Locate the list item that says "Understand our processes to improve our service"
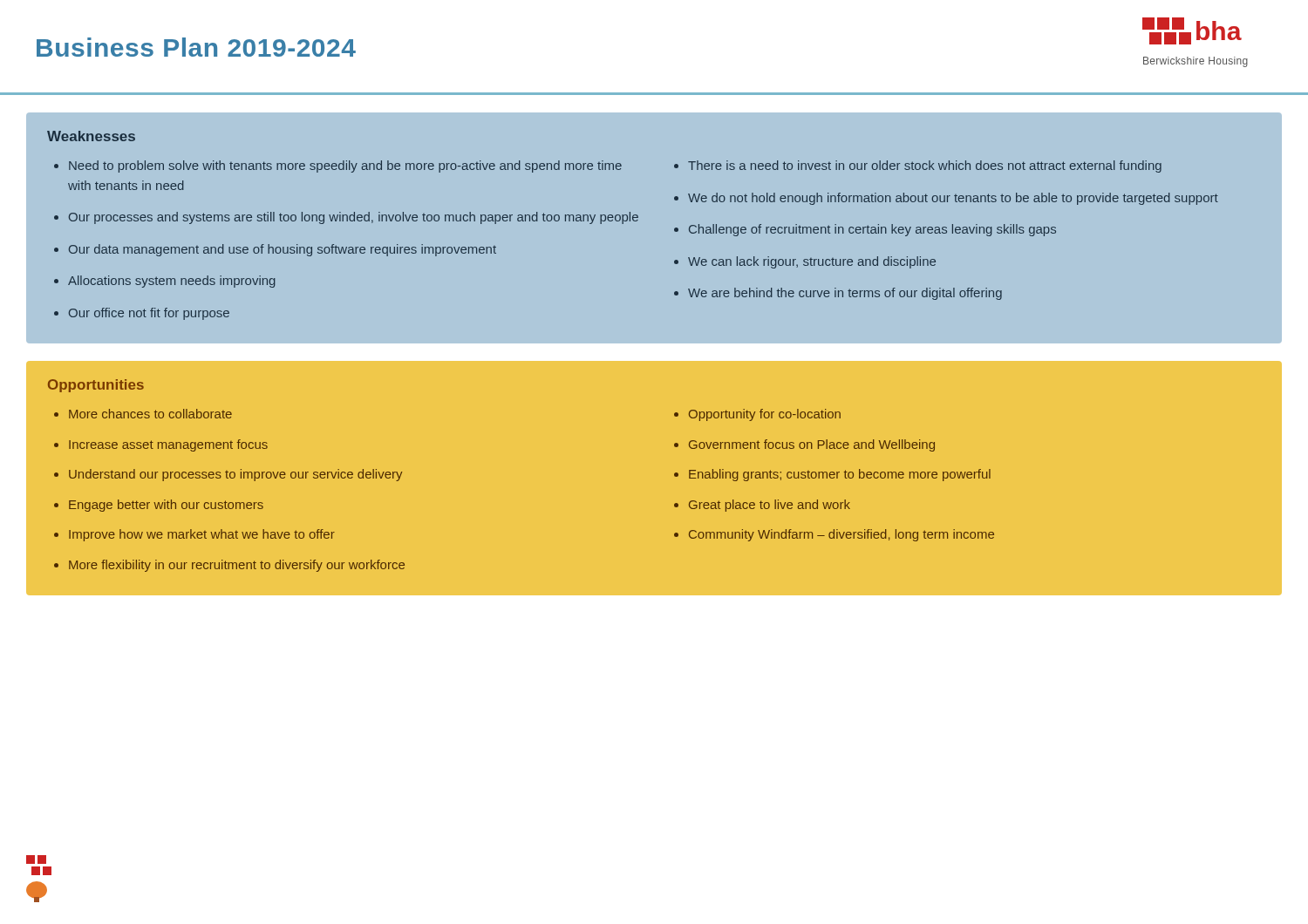Image resolution: width=1308 pixels, height=924 pixels. 235,474
